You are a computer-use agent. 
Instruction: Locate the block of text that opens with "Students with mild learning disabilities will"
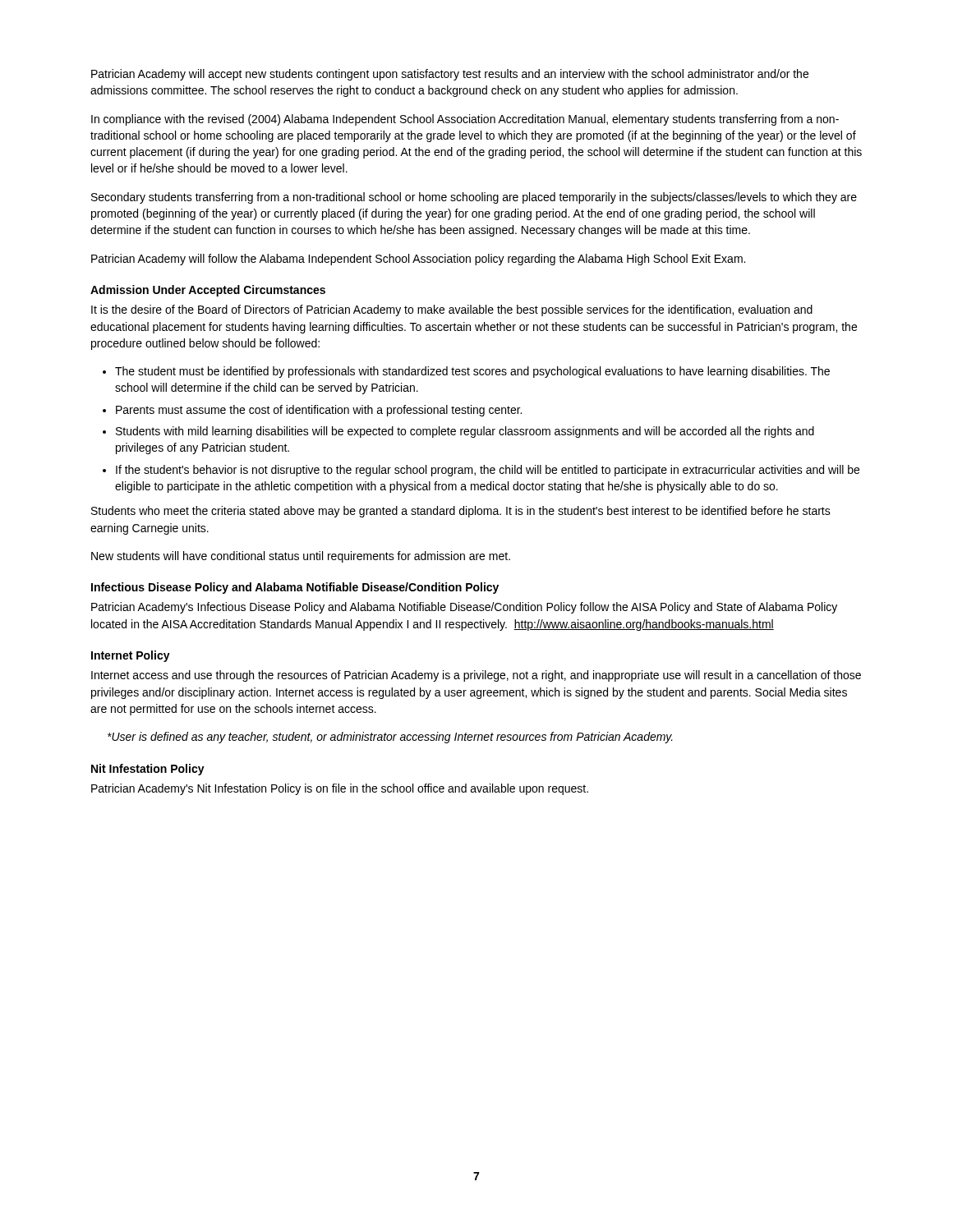(465, 440)
